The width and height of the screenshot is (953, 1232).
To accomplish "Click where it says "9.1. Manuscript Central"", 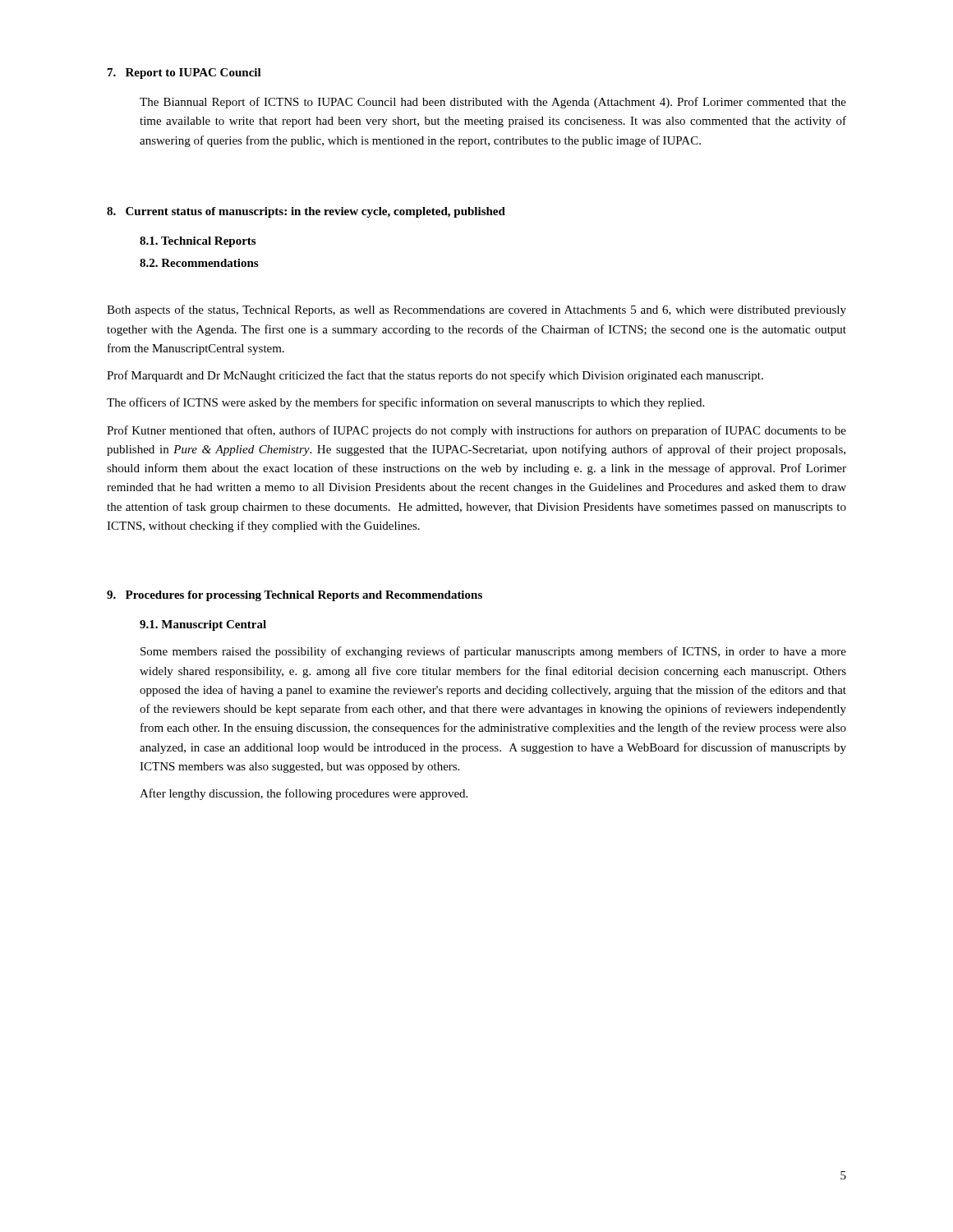I will [203, 624].
